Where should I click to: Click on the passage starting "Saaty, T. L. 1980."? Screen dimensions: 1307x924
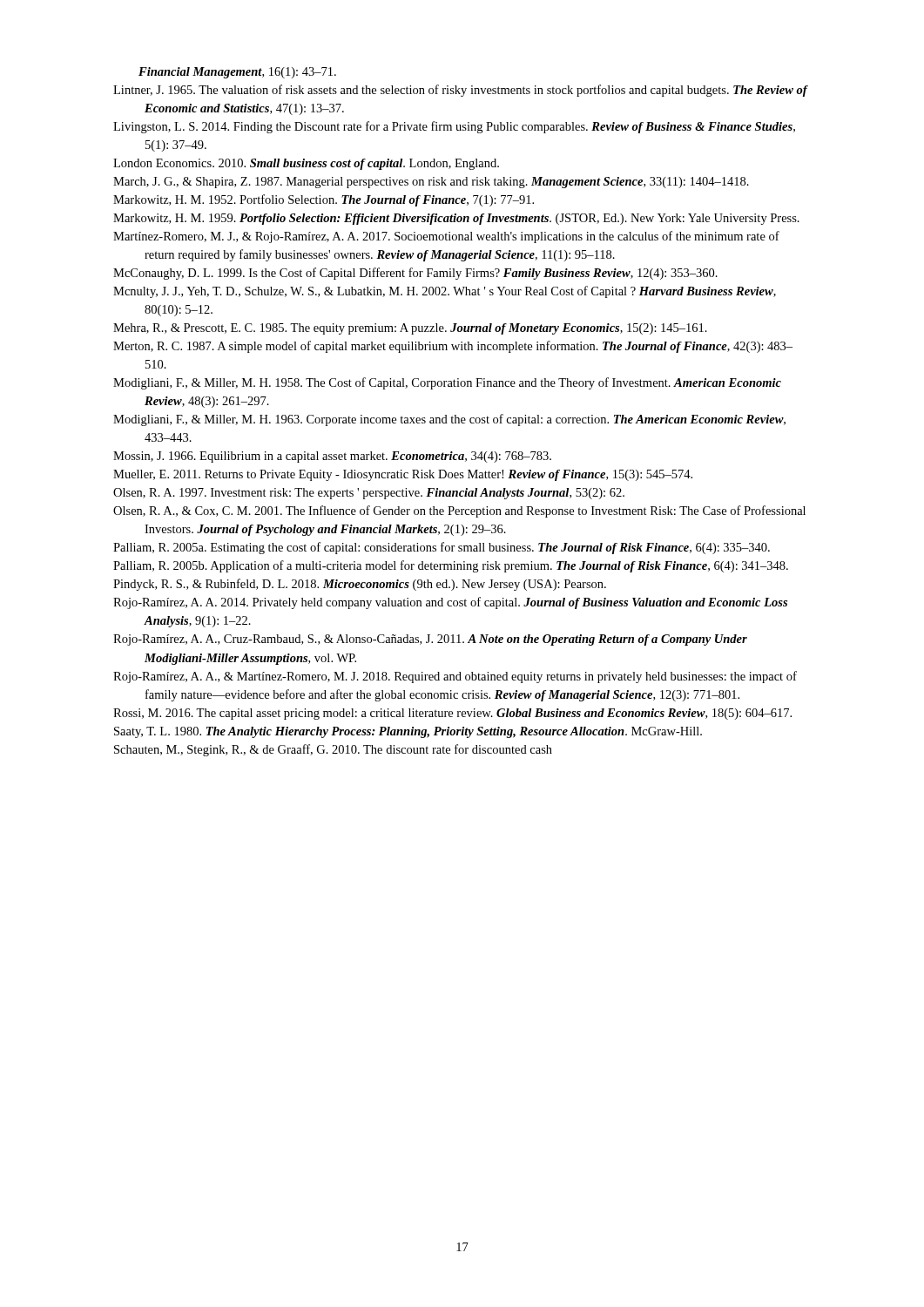coord(408,731)
